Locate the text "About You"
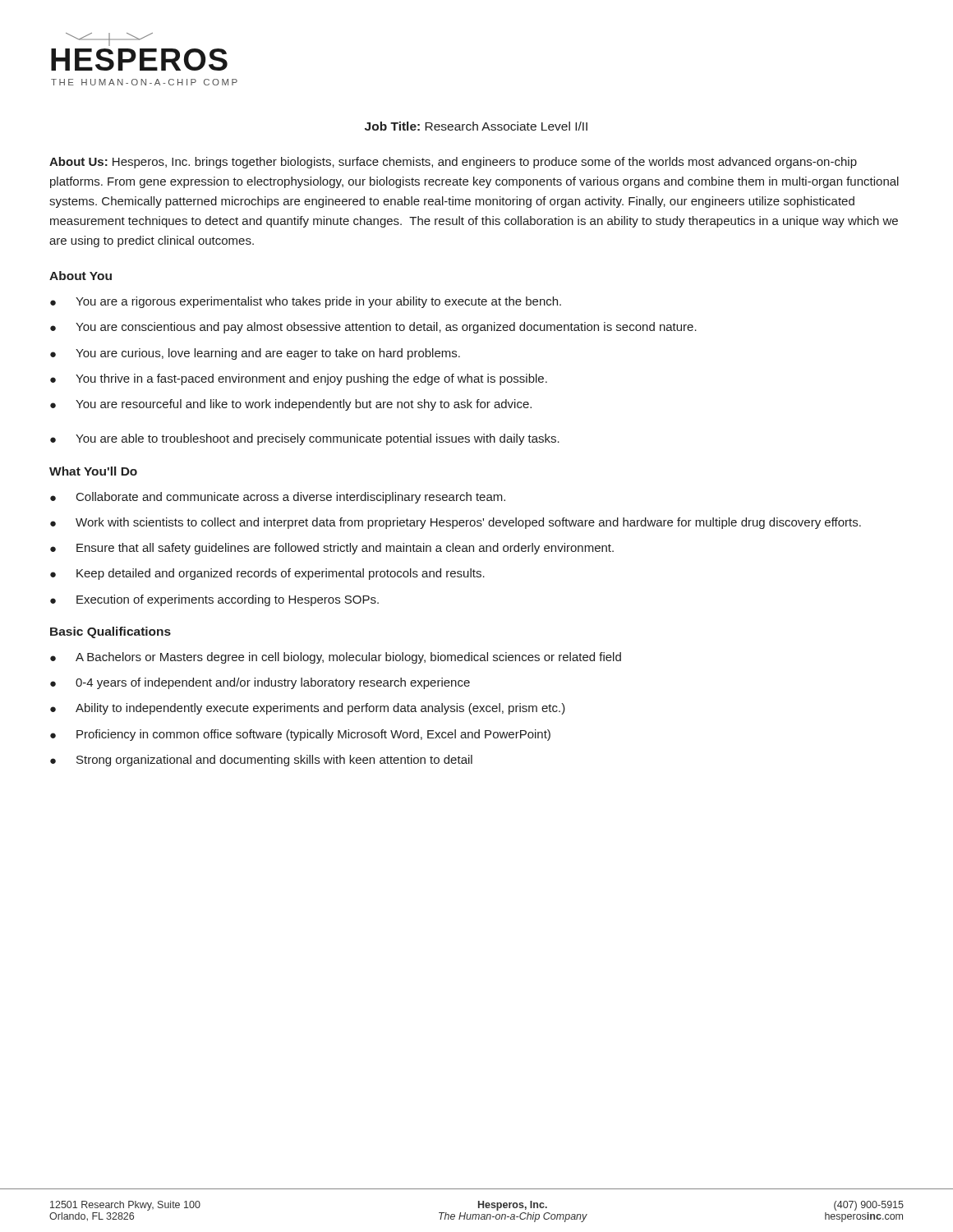The width and height of the screenshot is (953, 1232). pos(81,276)
